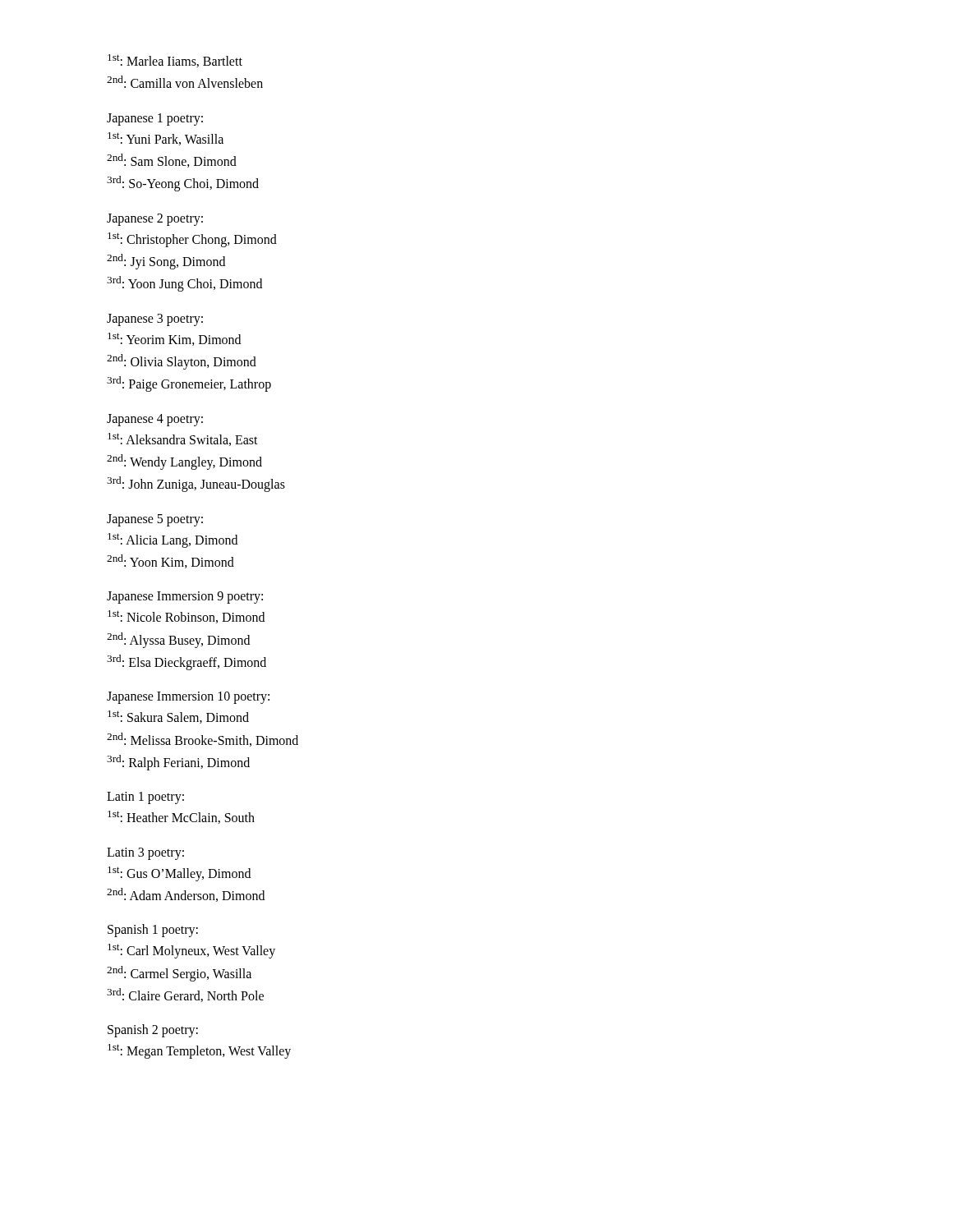Find the list item with the text "2nd: Camilla von Alvensleben"
The width and height of the screenshot is (953, 1232).
point(185,82)
